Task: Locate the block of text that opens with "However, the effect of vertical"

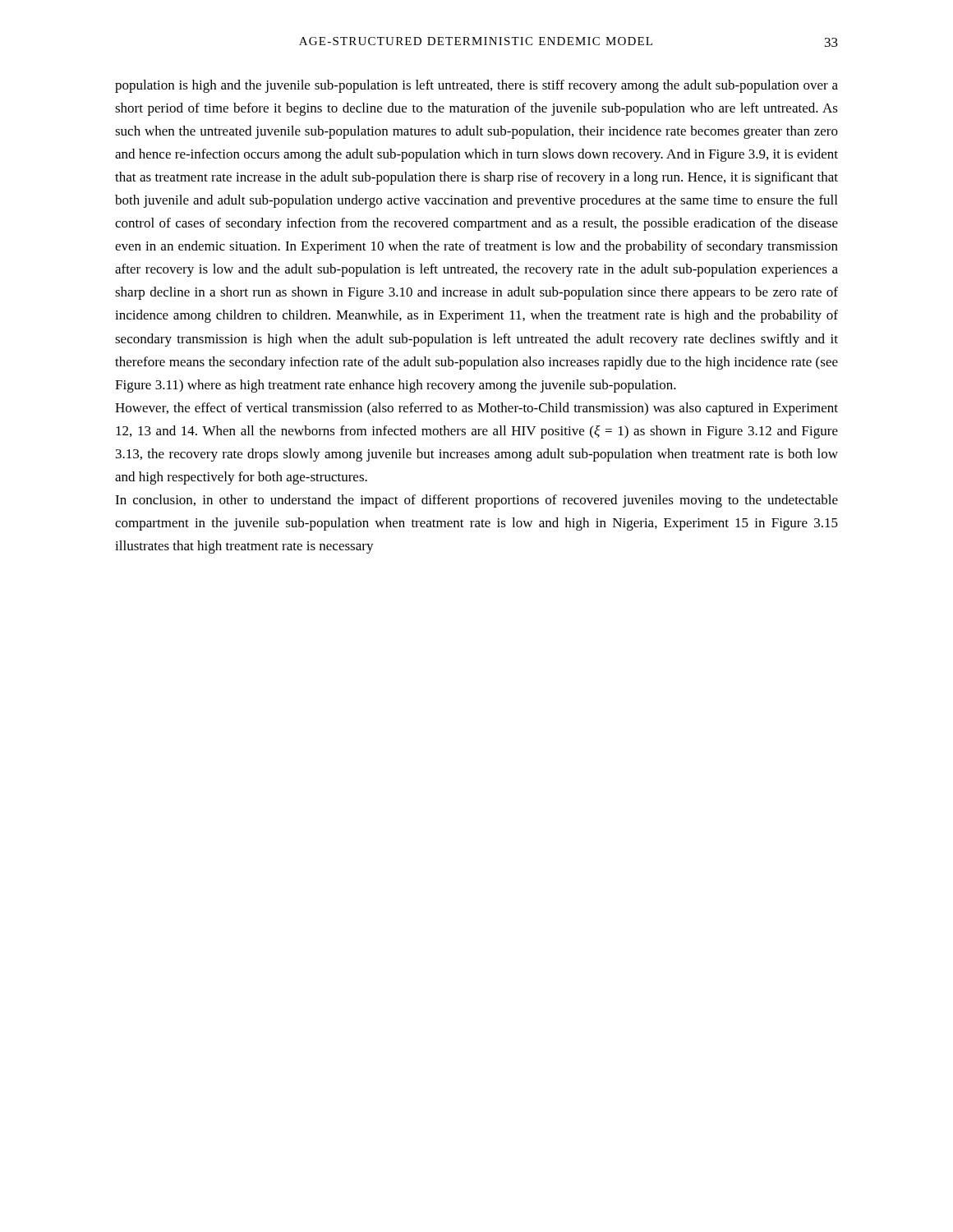Action: point(476,443)
